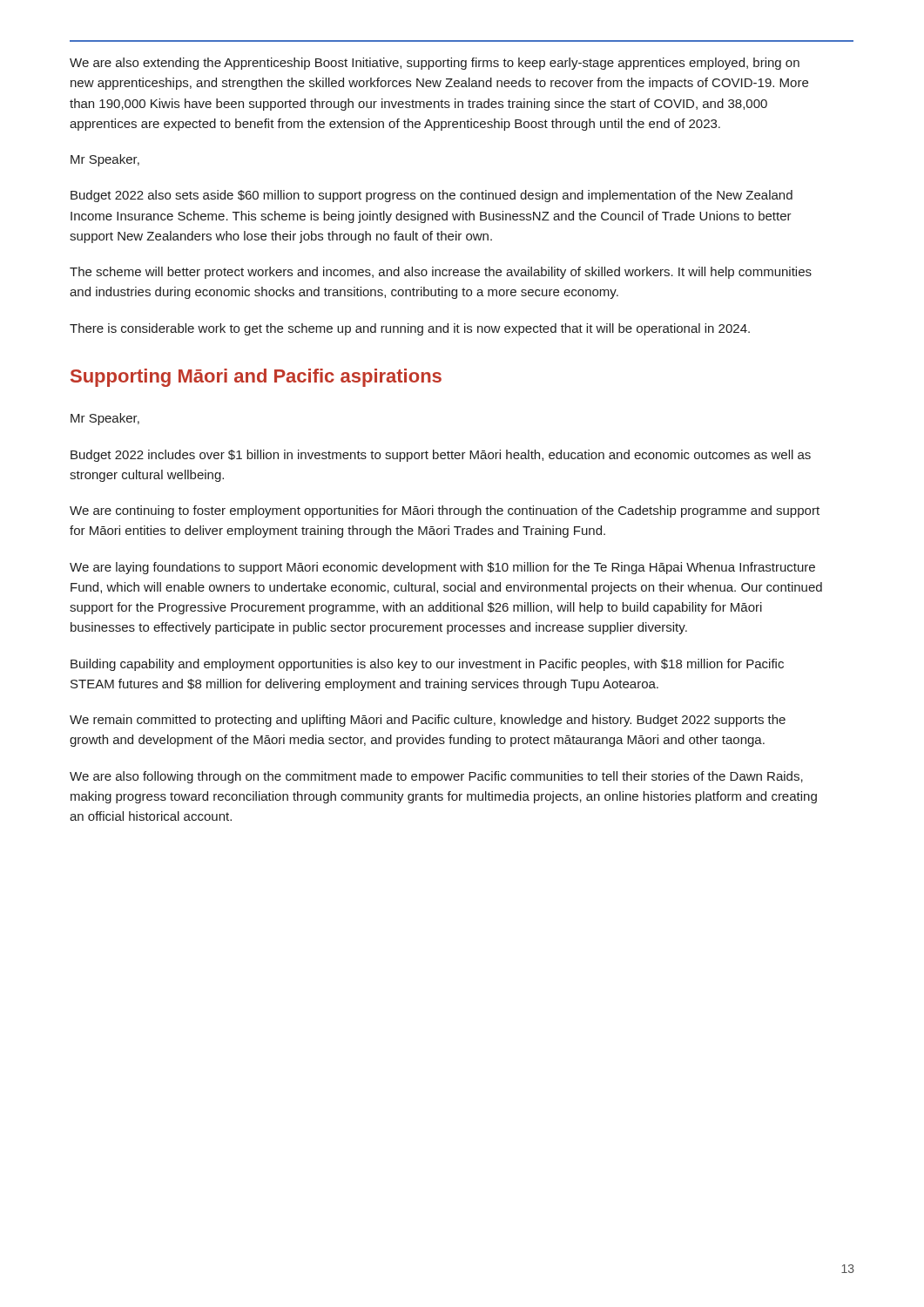Navigate to the block starting "We are also following"
Screen dimensions: 1307x924
click(x=444, y=796)
